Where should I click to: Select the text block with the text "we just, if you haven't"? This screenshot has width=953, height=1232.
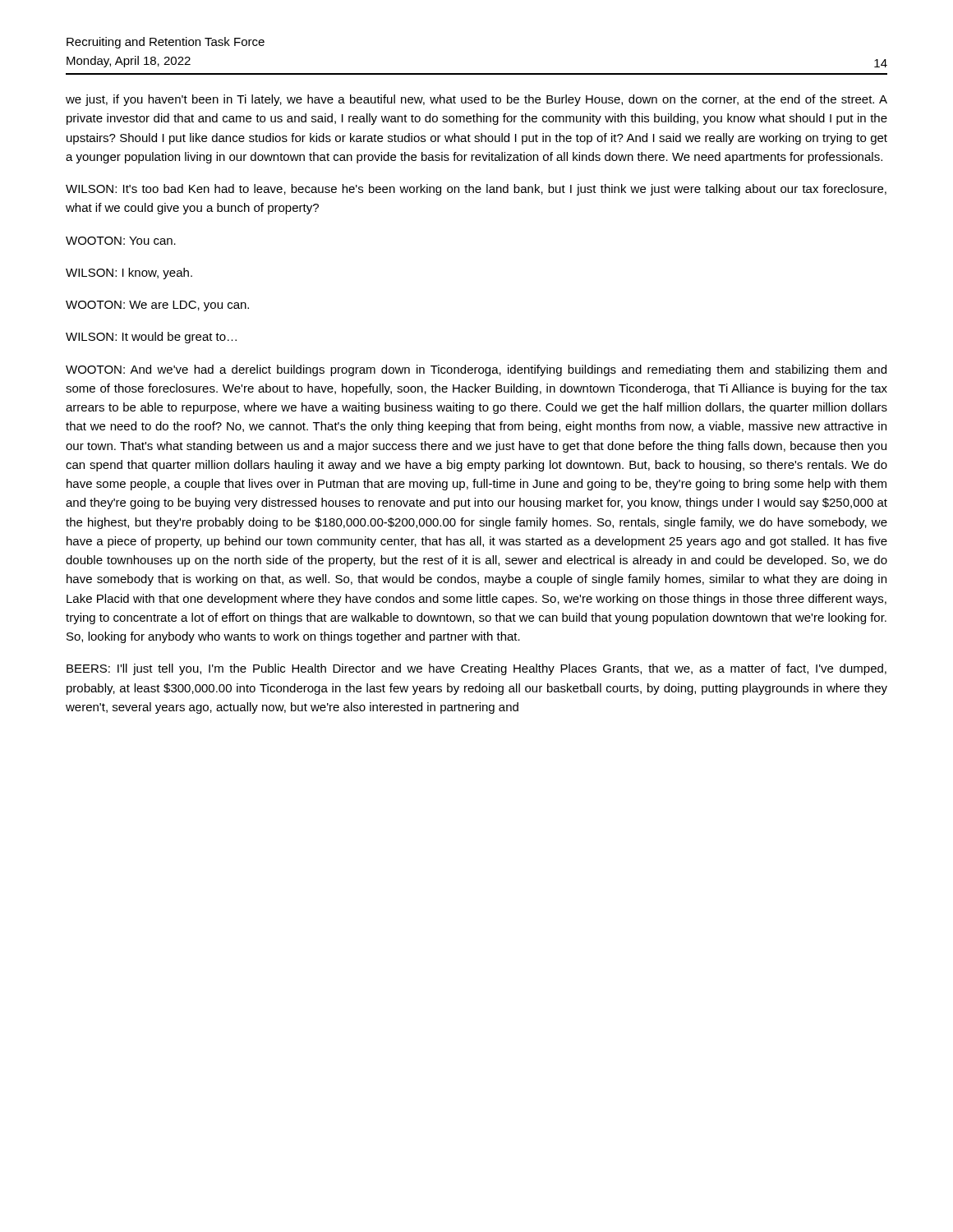click(x=476, y=128)
